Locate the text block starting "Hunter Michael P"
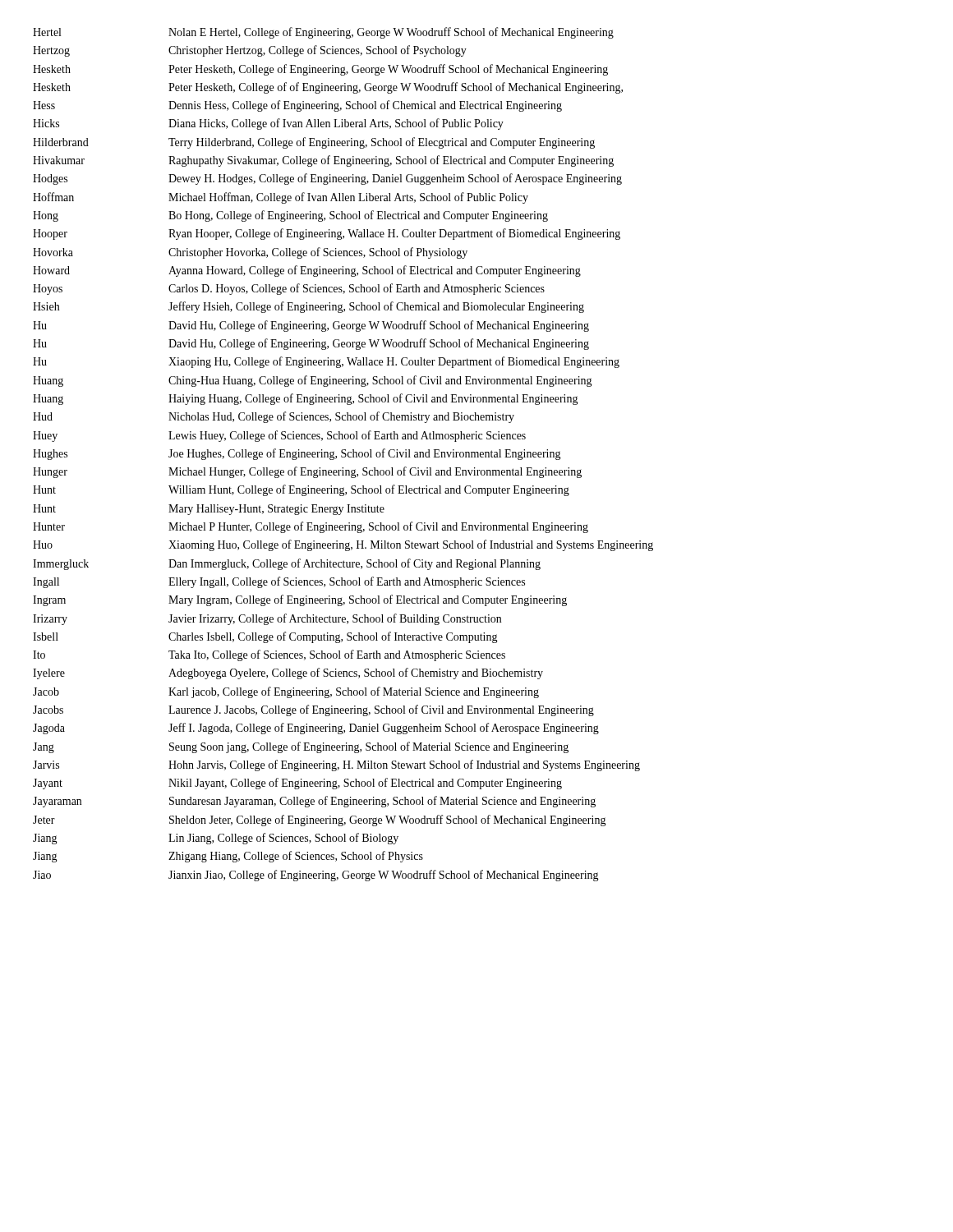The image size is (953, 1232). (476, 527)
